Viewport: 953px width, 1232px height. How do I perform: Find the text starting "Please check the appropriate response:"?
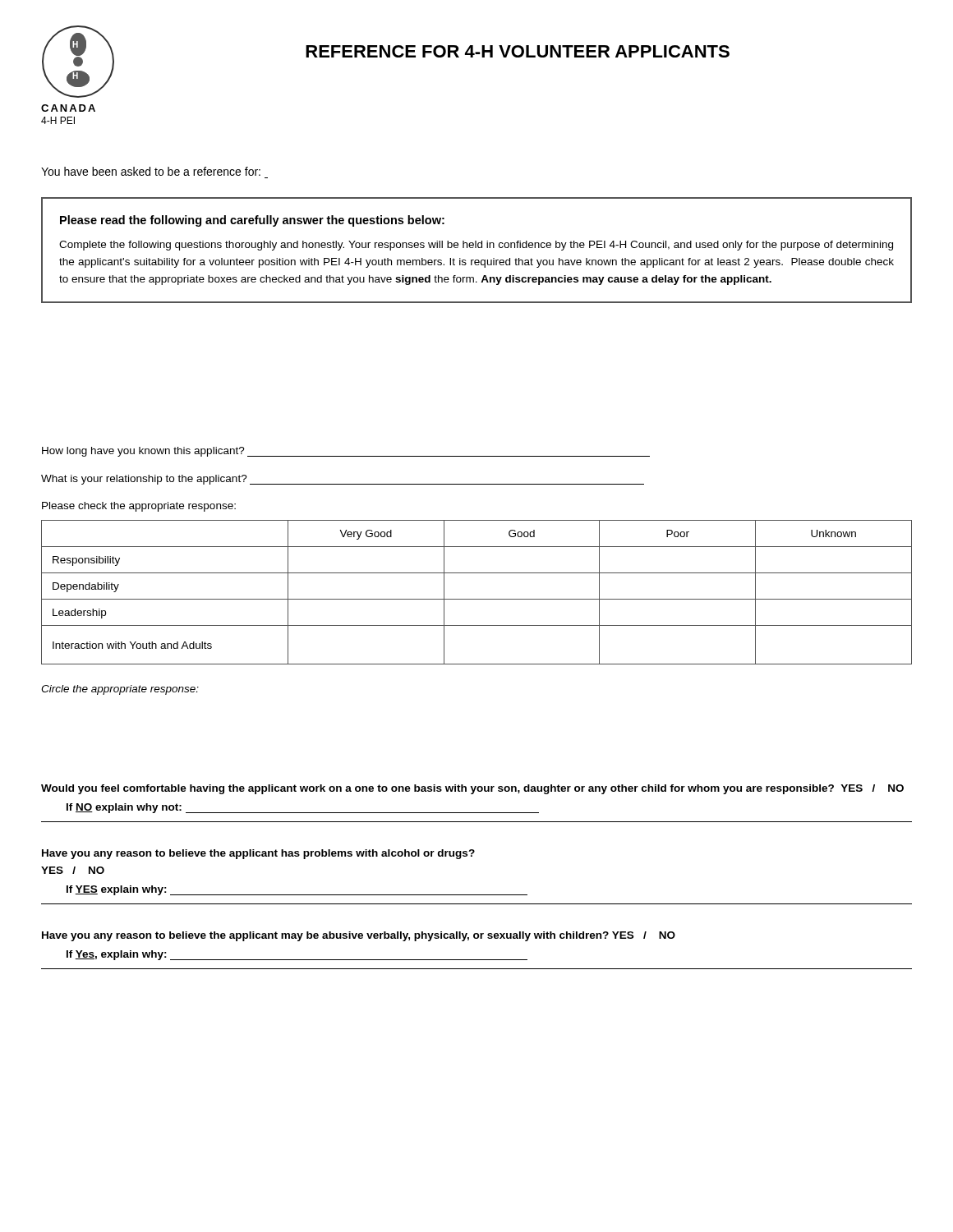pyautogui.click(x=139, y=505)
